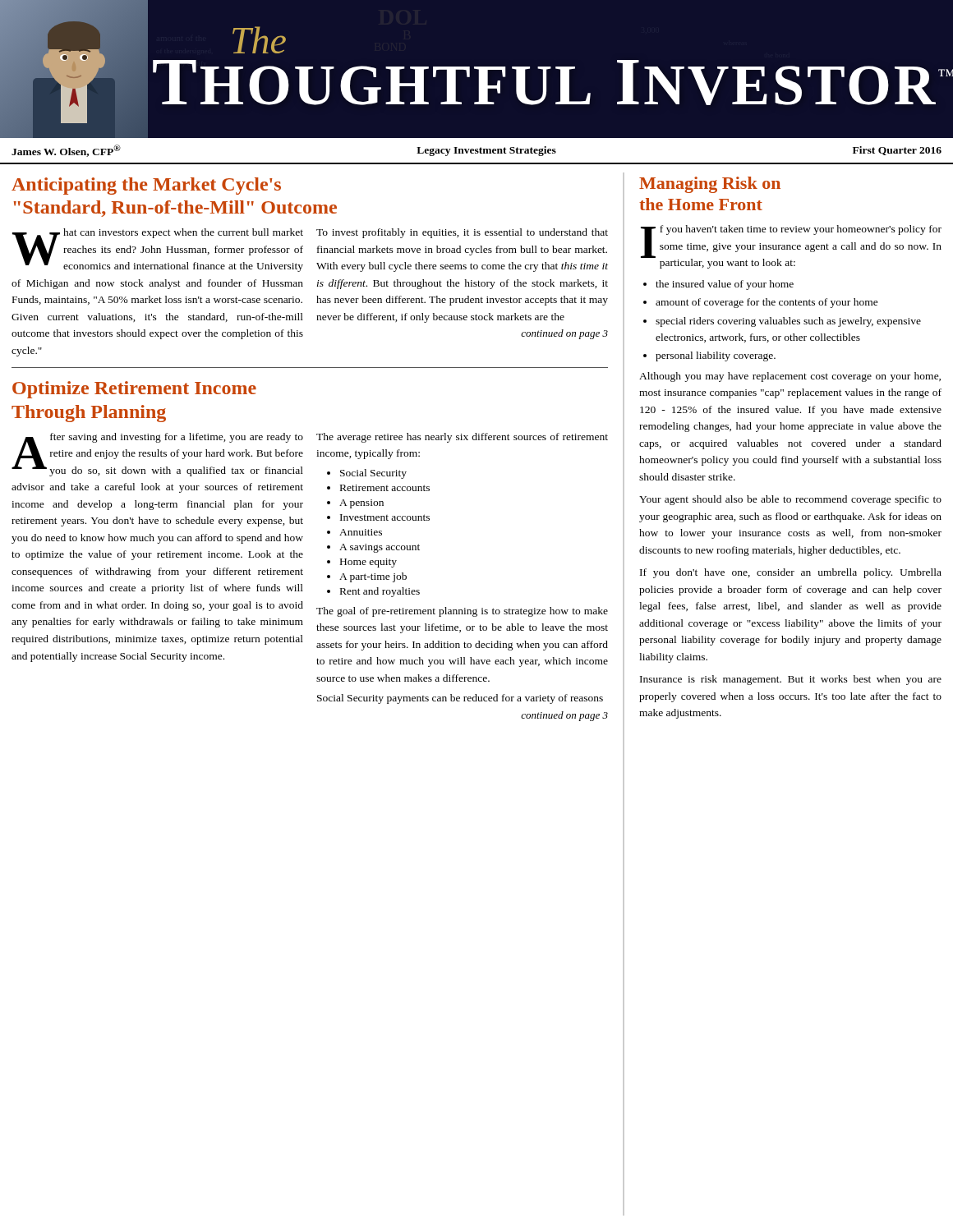Find the block starting "If you haven't taken"
This screenshot has width=953, height=1232.
[x=790, y=245]
